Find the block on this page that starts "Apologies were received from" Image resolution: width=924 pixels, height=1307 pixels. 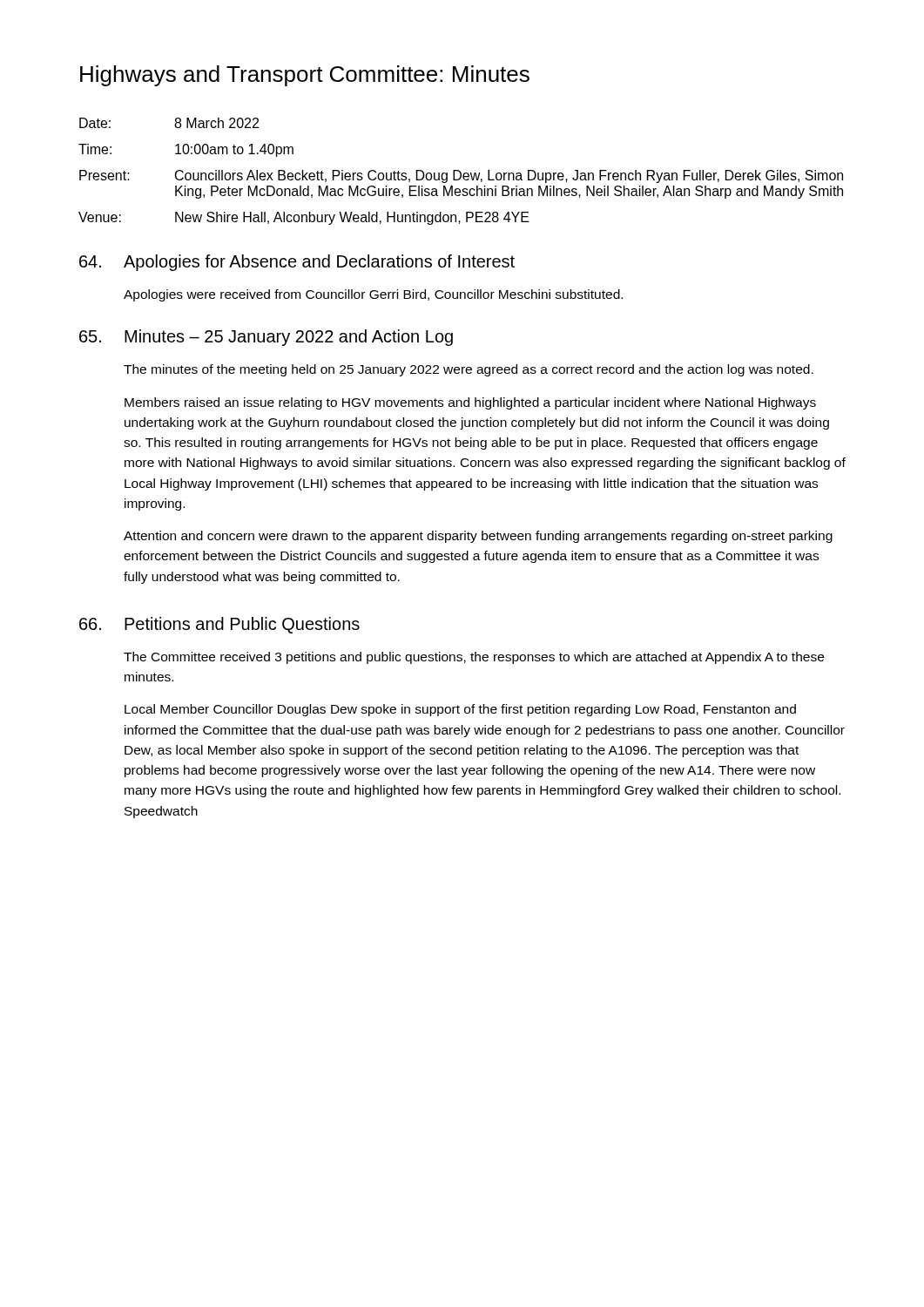374,294
